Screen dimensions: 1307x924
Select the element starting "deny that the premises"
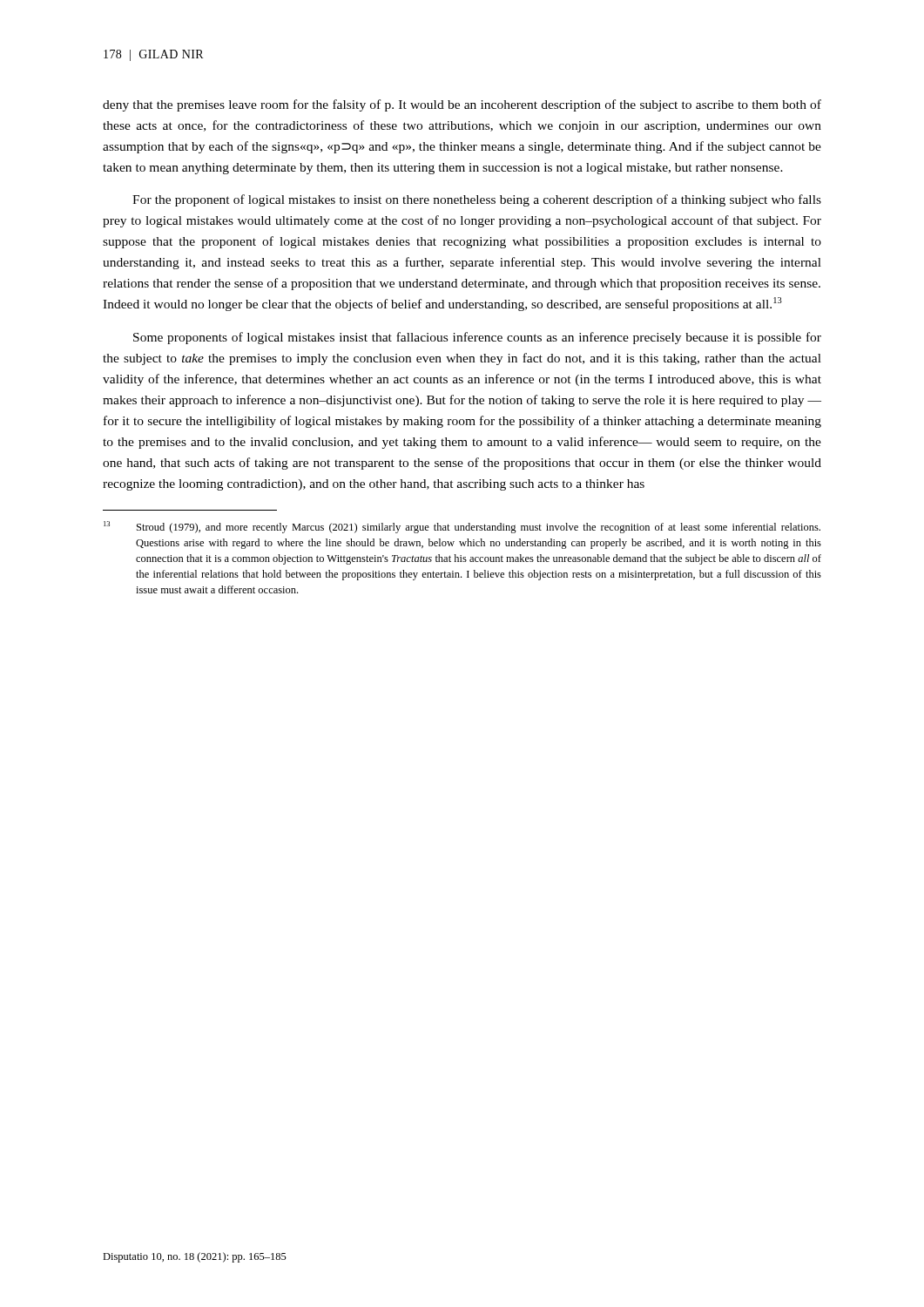click(x=462, y=136)
